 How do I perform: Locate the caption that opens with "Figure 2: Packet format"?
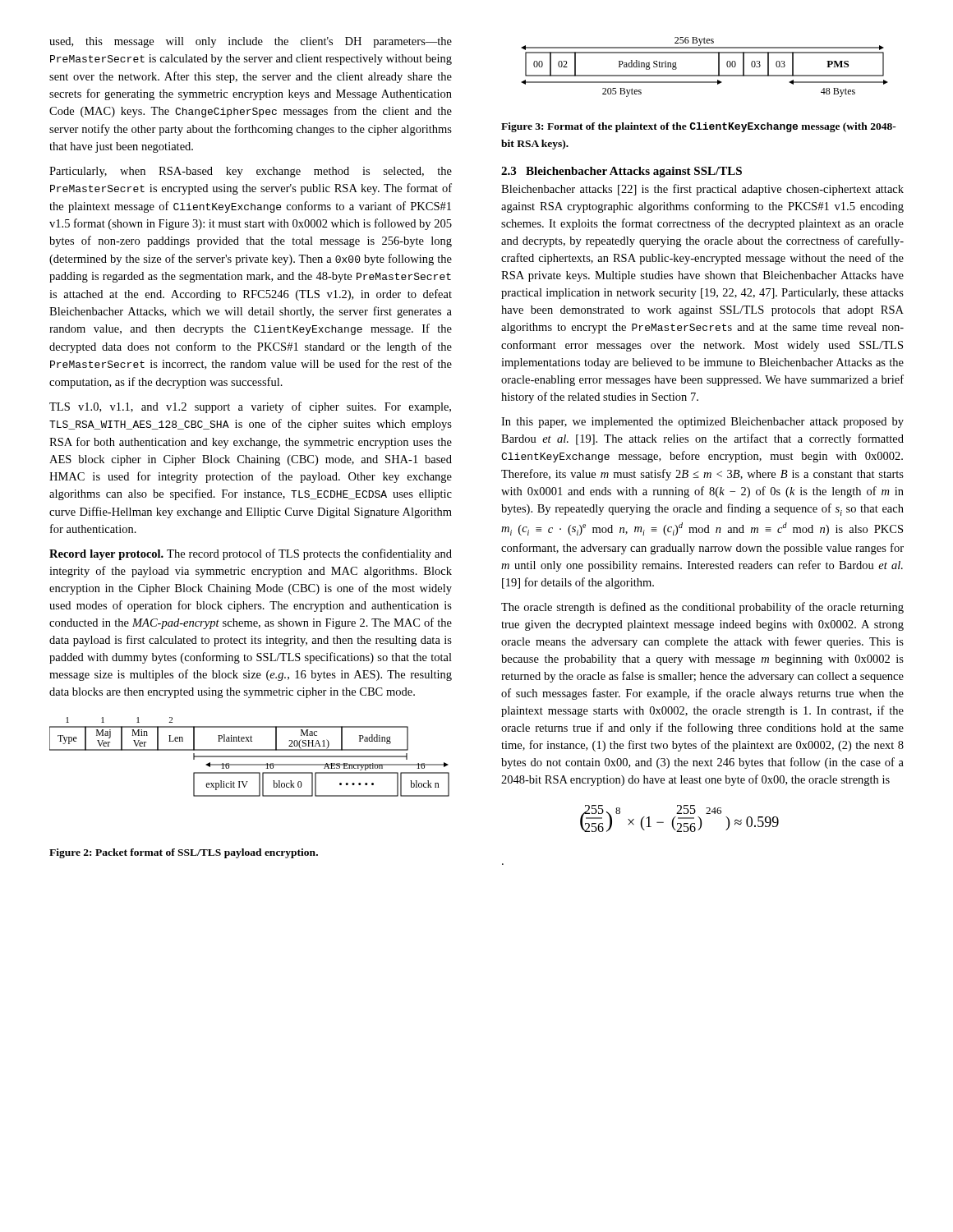coord(251,852)
